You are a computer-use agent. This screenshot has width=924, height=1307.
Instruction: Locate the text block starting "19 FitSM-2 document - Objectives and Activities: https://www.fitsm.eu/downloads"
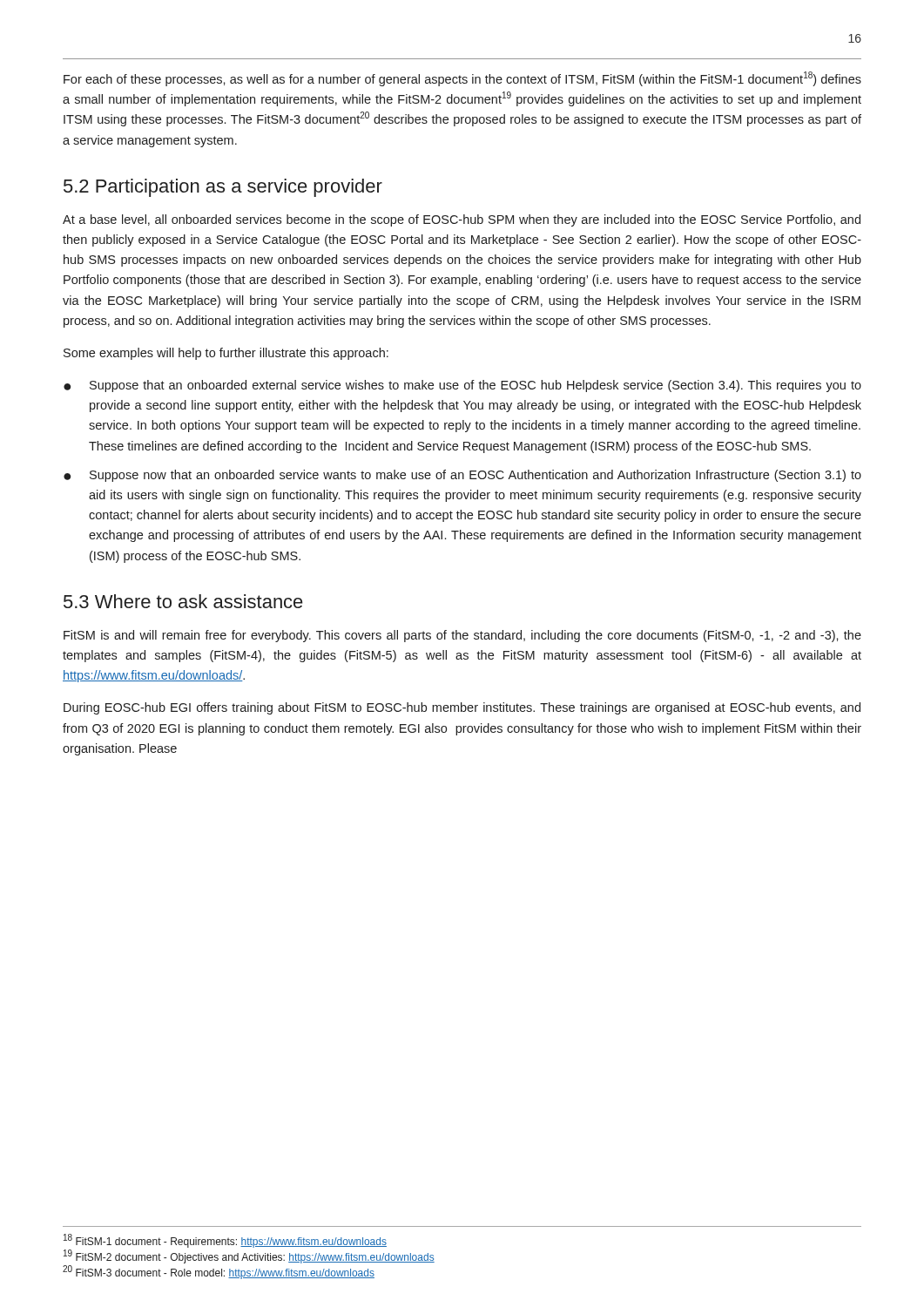(249, 1256)
